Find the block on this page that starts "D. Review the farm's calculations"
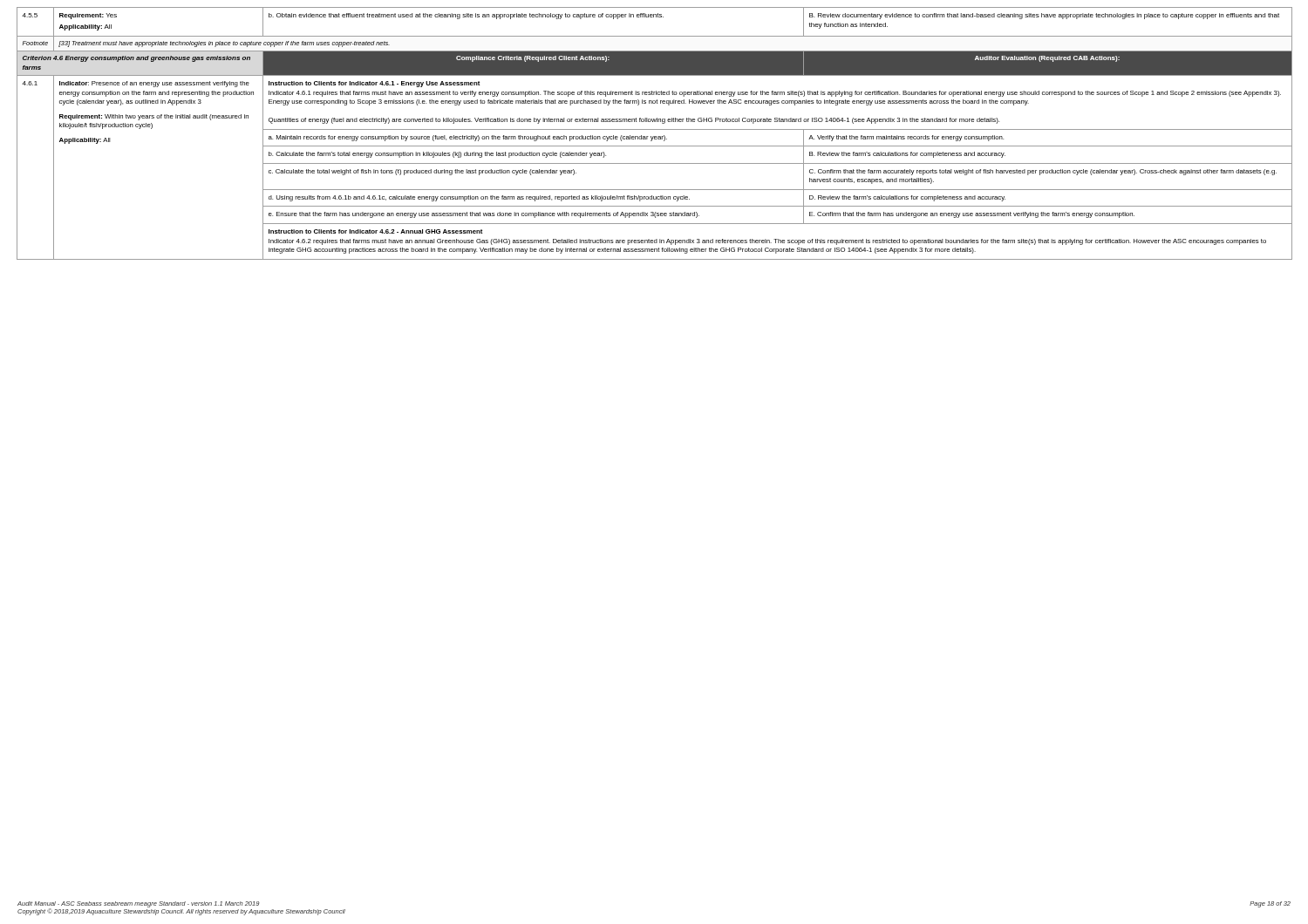1308x924 pixels. pyautogui.click(x=907, y=197)
